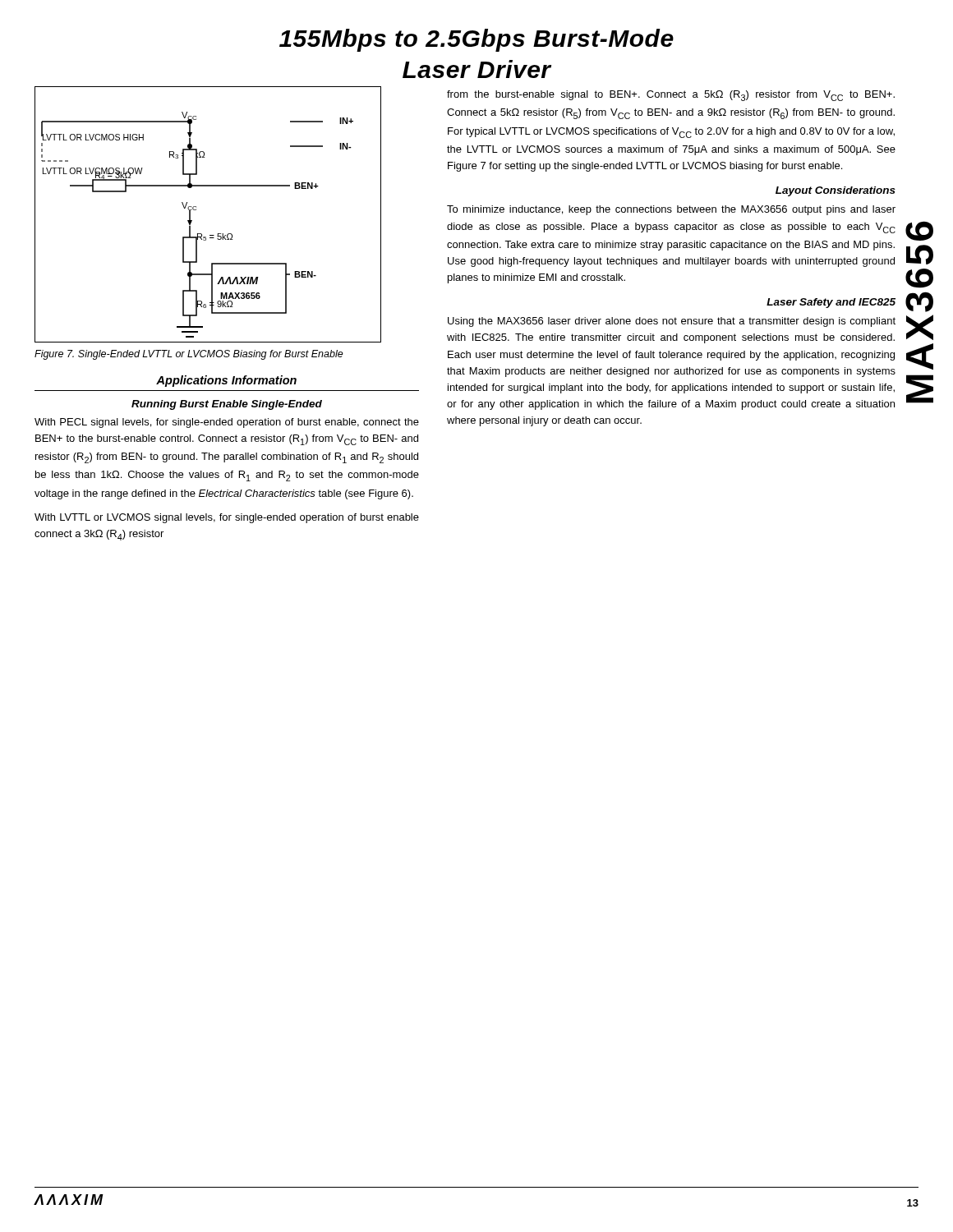Find the caption containing "Figure 7. Single-Ended LVTTL or LVCMOS Biasing"
Screen dimensions: 1232x953
coord(189,354)
